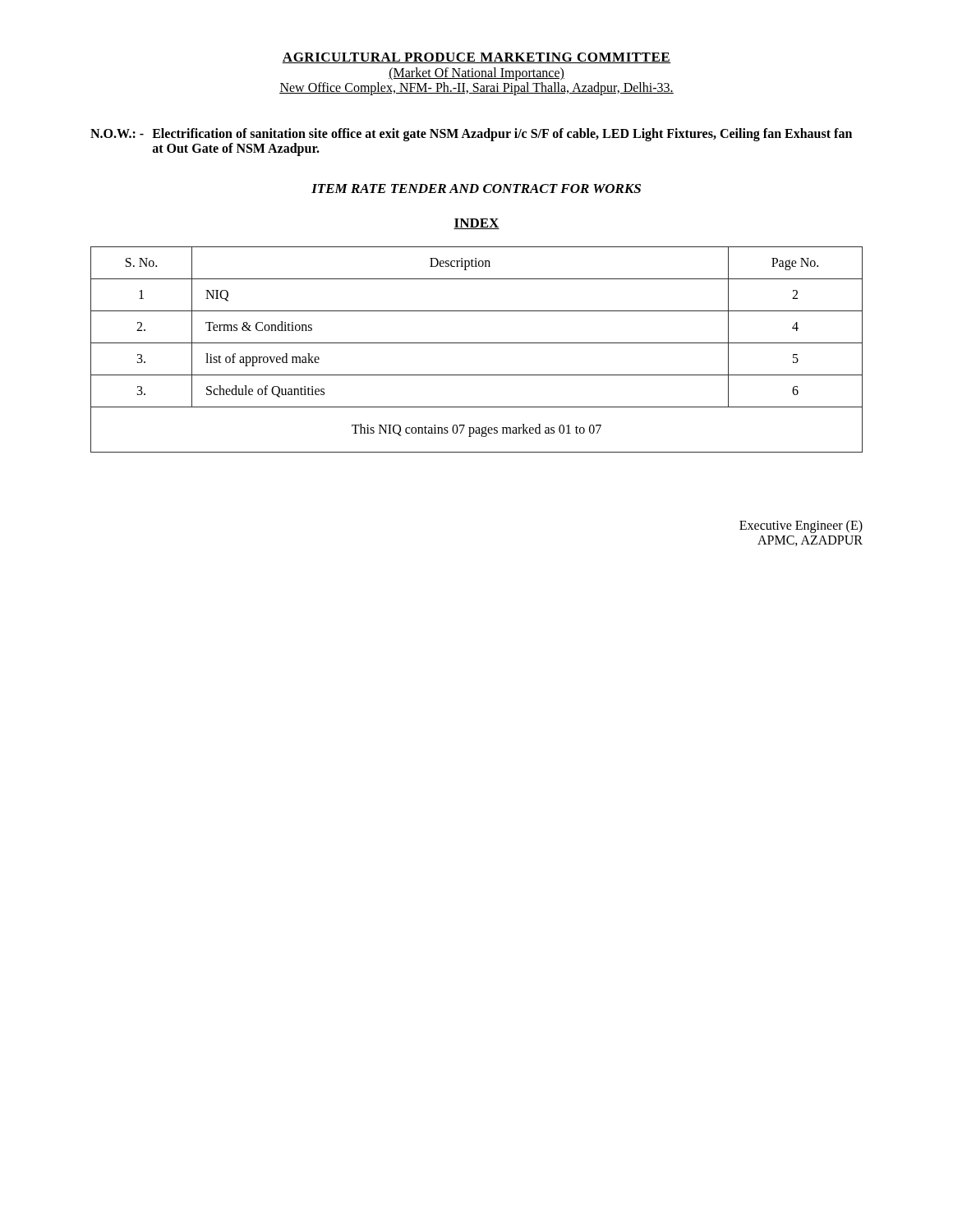
Task: Where does it say "ITEM RATE TENDER AND CONTRACT FOR WORKS"?
Action: (x=476, y=188)
